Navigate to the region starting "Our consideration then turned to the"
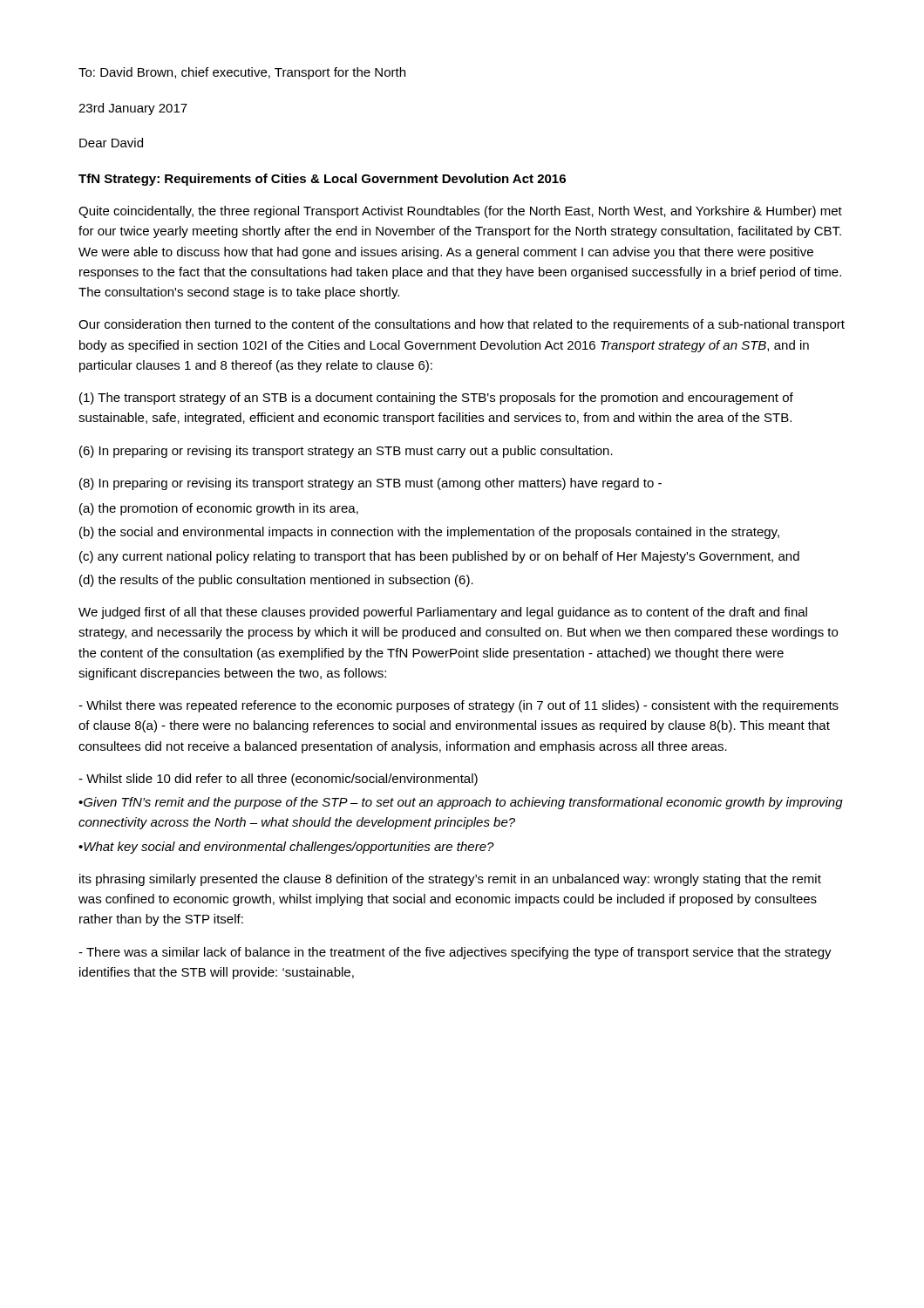924x1308 pixels. (x=462, y=345)
